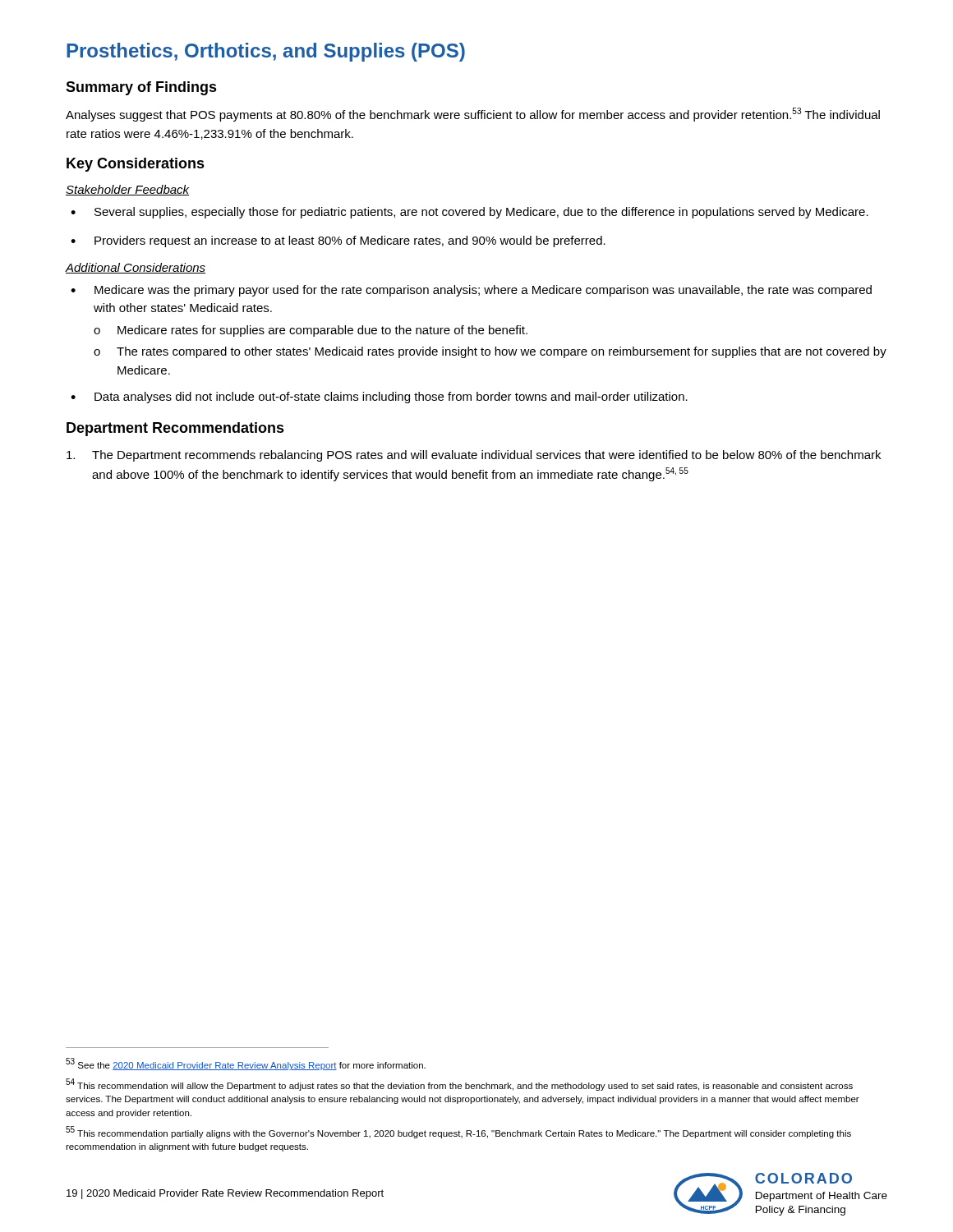The height and width of the screenshot is (1232, 953).
Task: Locate the title
Action: 476,51
